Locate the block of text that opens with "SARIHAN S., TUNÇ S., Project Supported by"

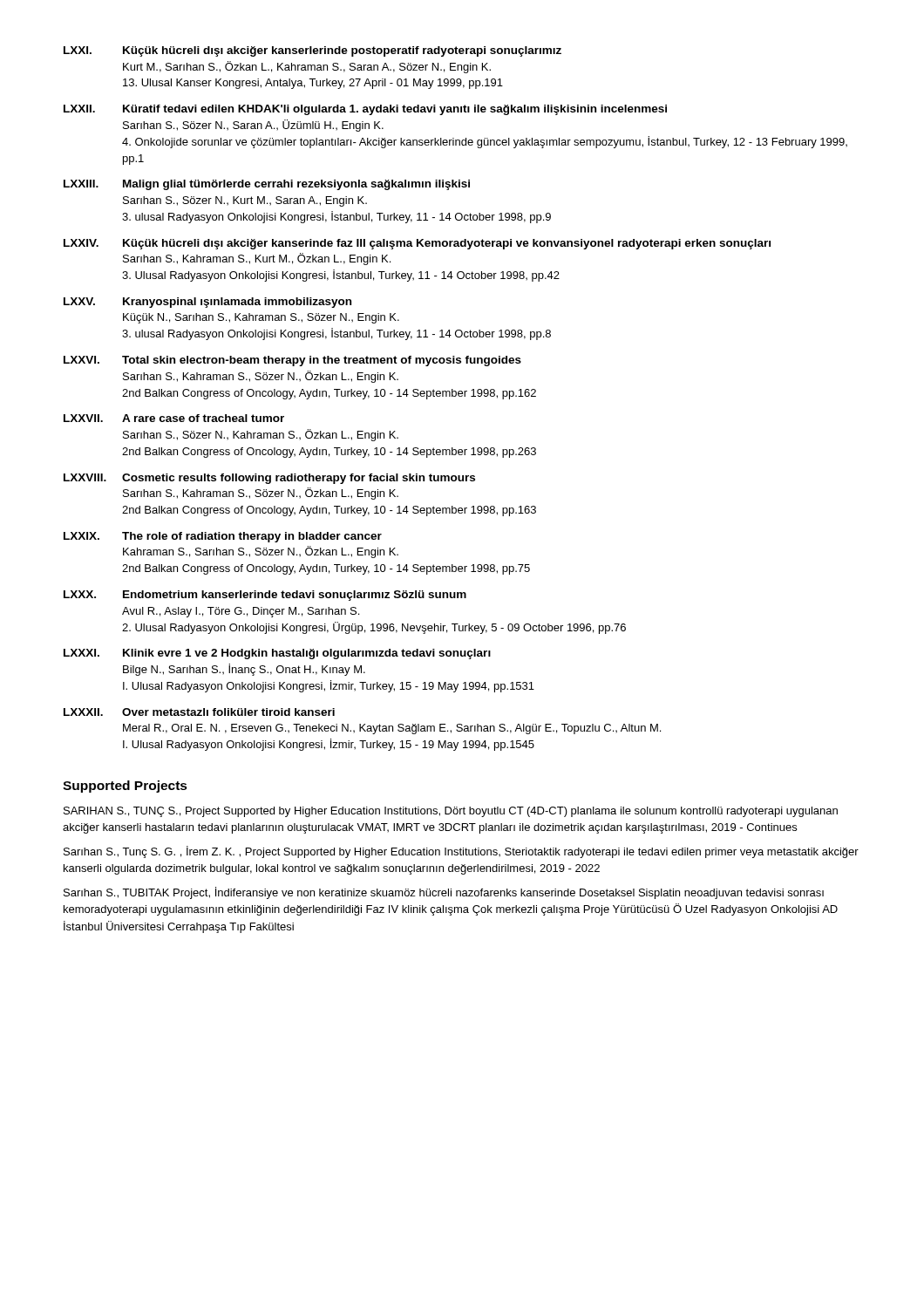(451, 819)
